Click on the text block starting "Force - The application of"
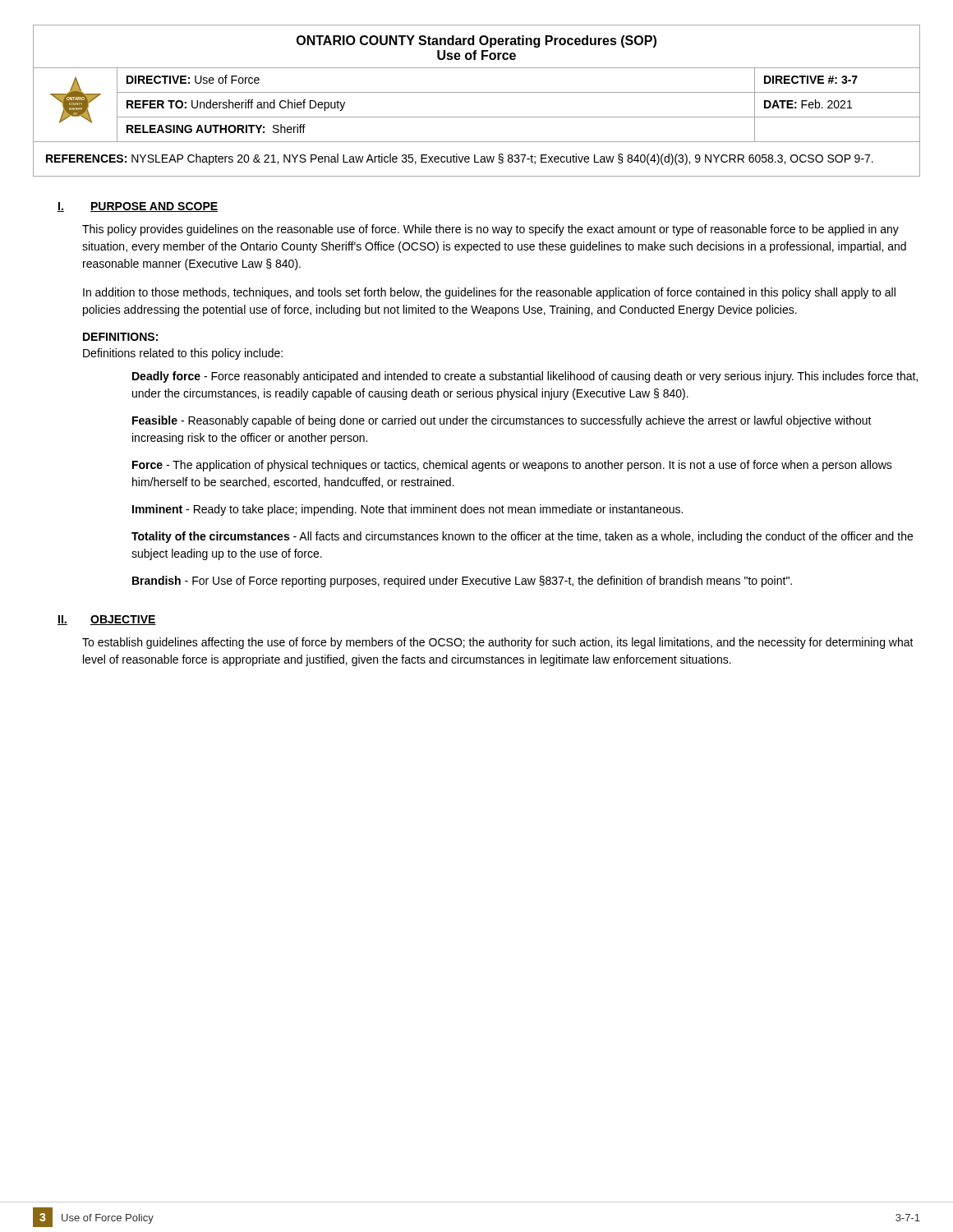The width and height of the screenshot is (953, 1232). pos(512,474)
